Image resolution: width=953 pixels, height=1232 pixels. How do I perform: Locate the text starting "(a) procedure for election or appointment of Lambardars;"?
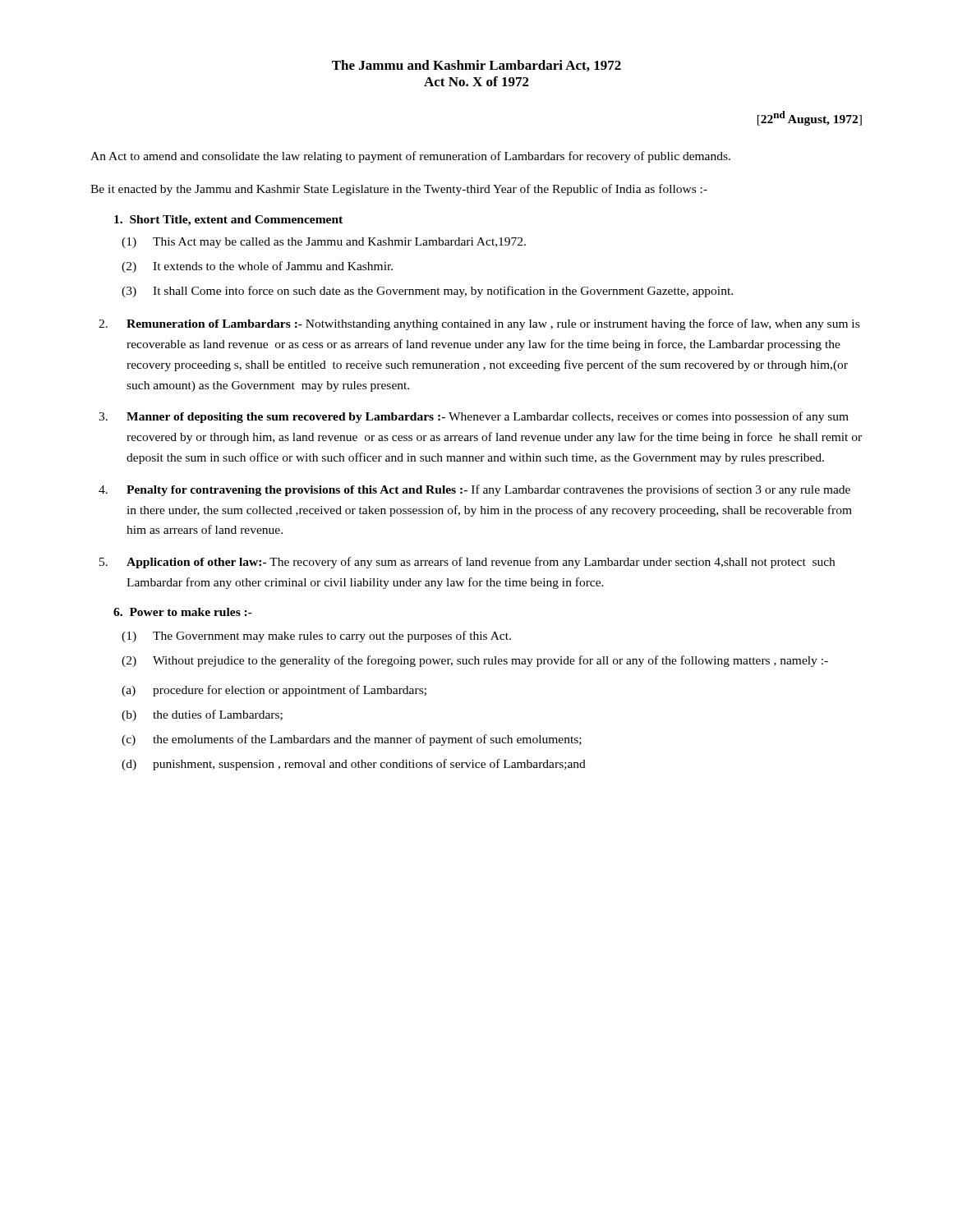tap(274, 691)
